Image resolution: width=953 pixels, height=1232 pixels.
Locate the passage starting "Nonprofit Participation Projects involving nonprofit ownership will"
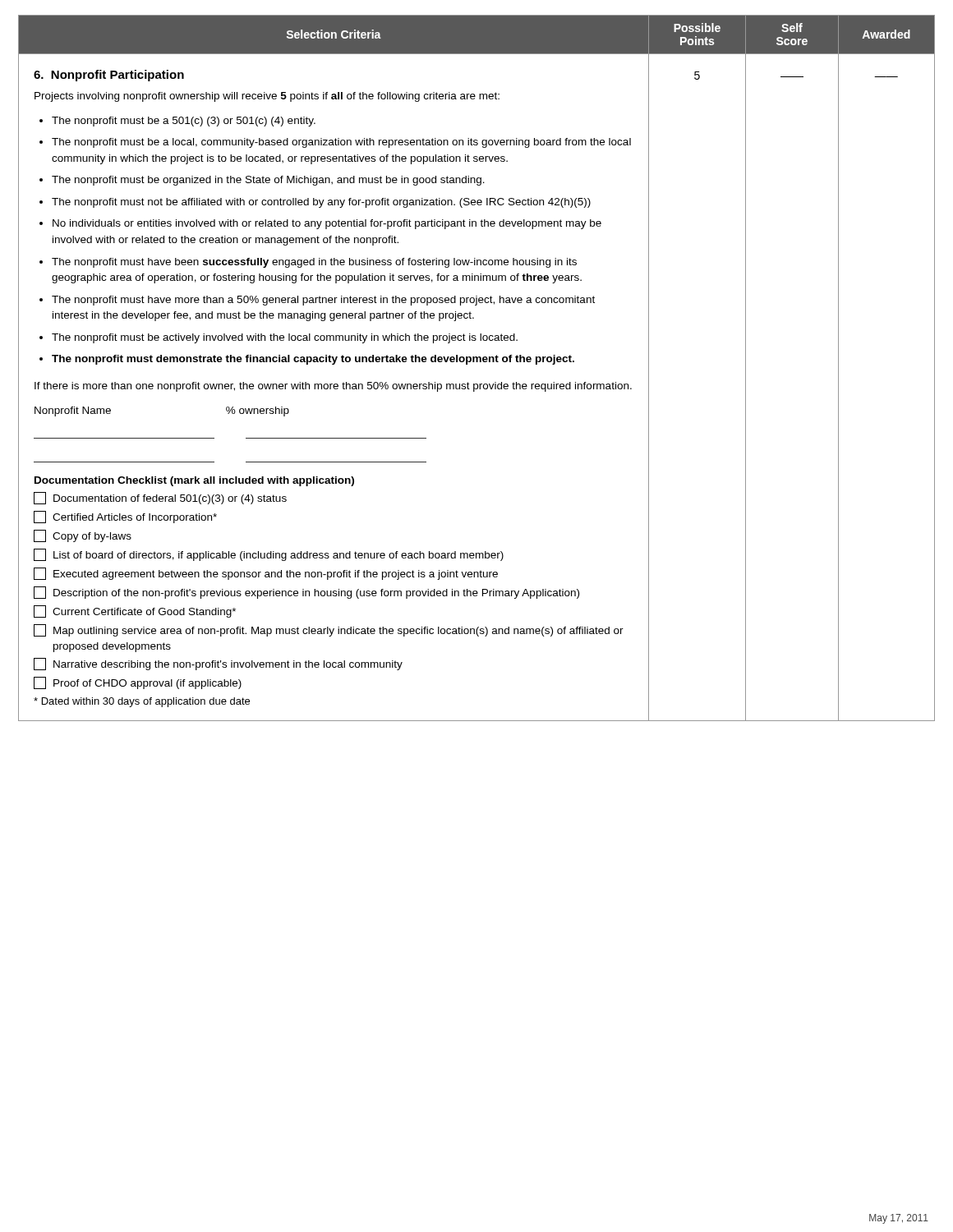(x=333, y=387)
